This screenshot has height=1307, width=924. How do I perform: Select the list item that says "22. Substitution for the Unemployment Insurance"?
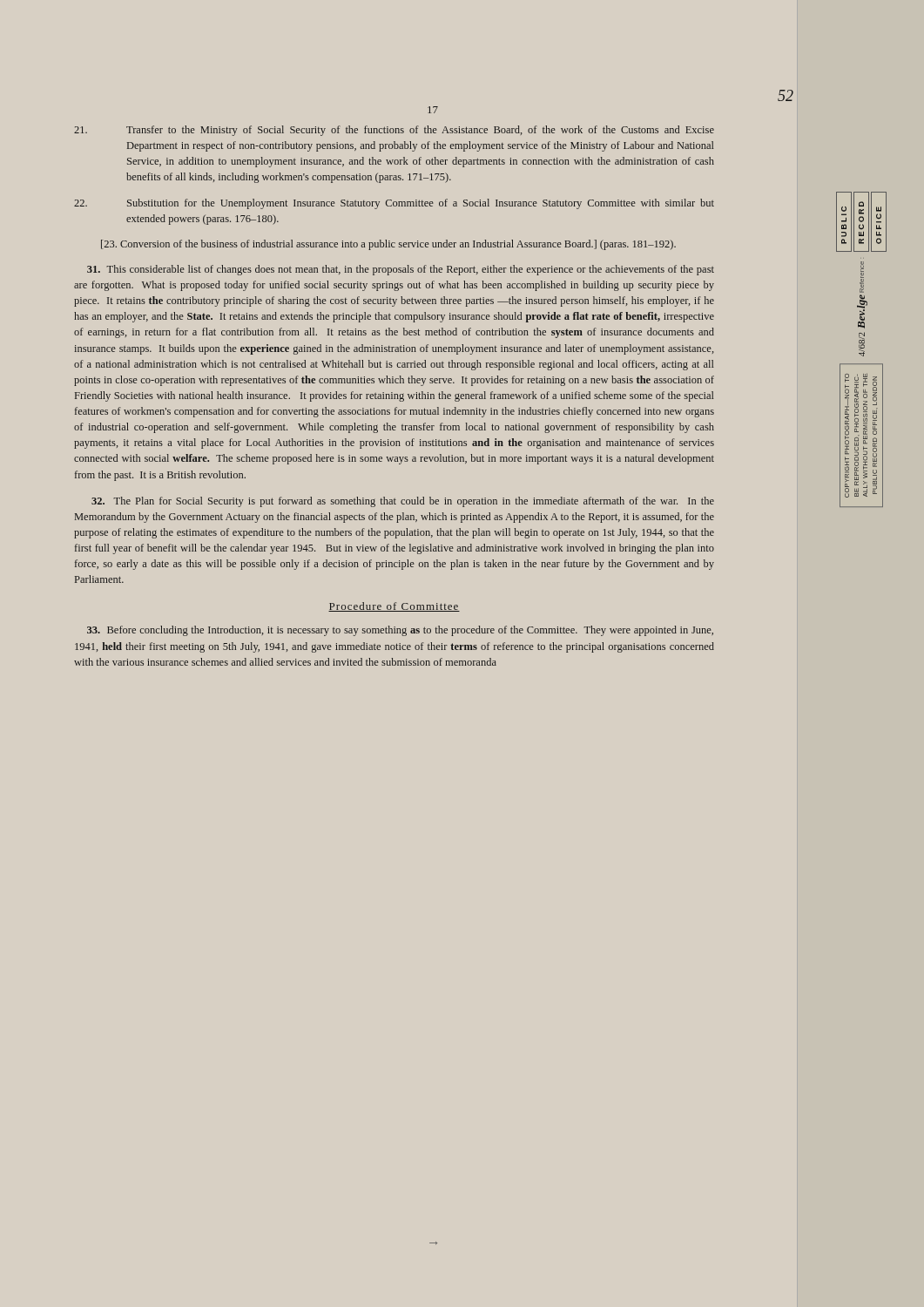coord(394,210)
